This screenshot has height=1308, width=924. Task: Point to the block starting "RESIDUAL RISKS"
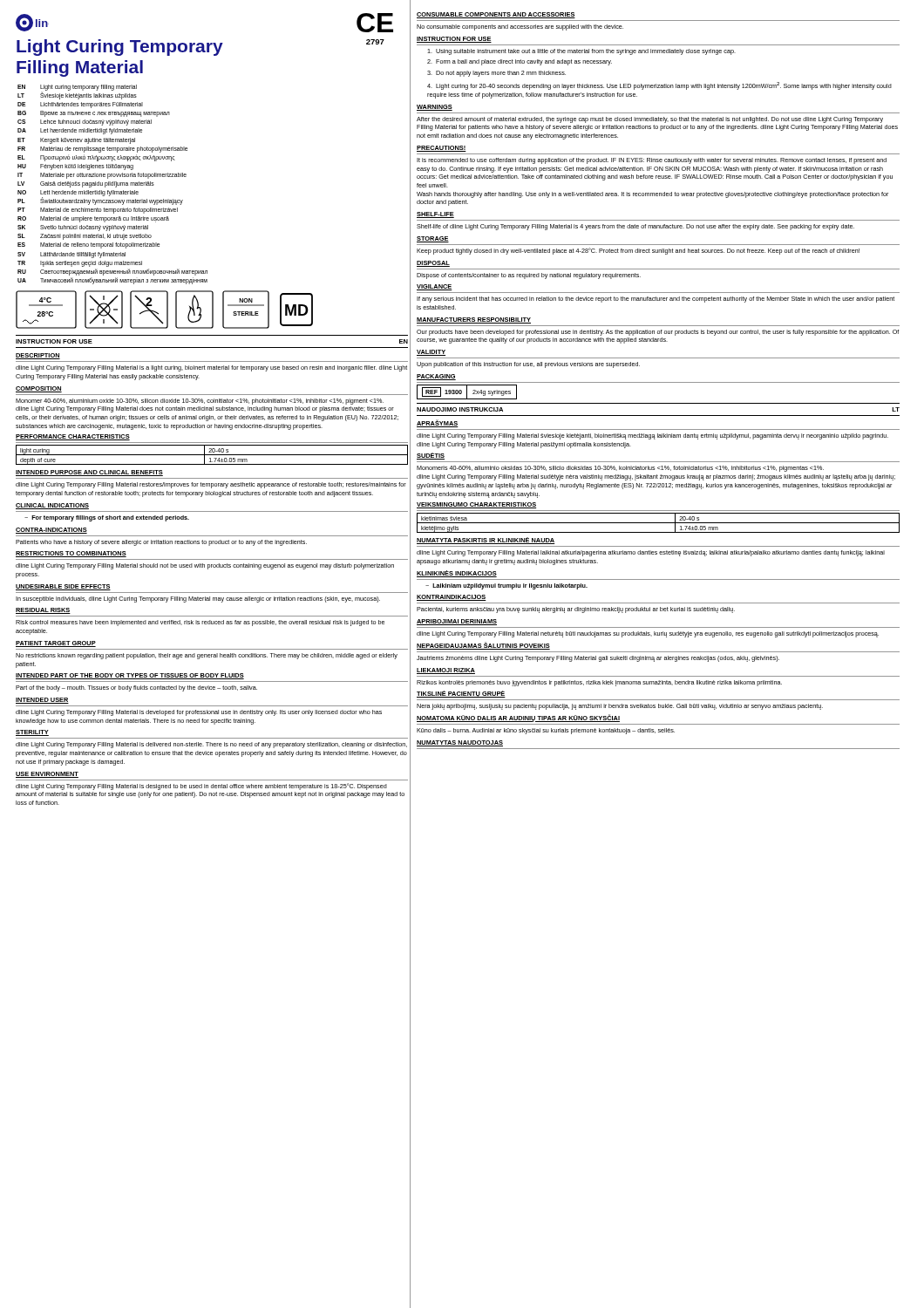[43, 610]
